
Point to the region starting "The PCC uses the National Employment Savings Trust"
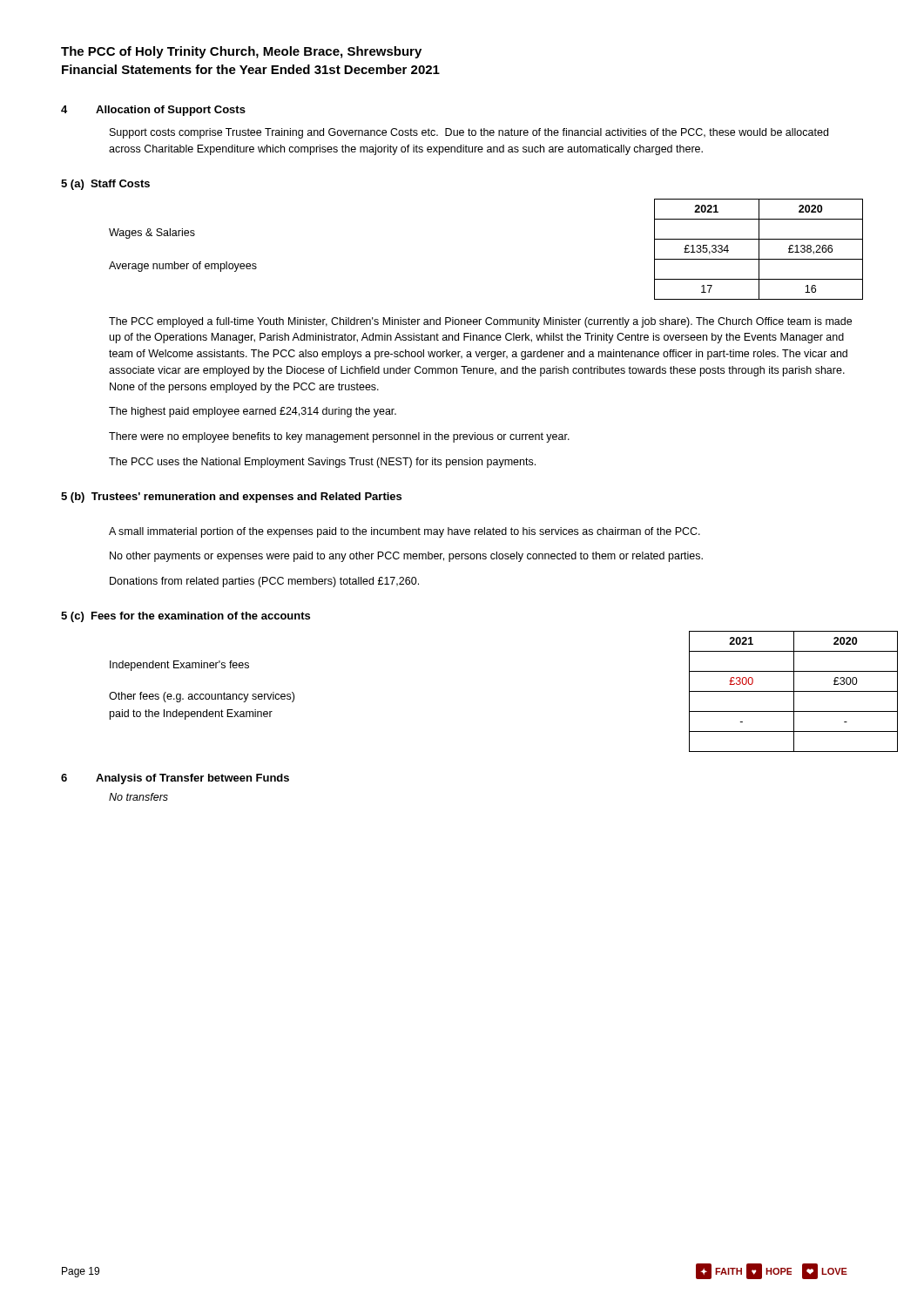(x=323, y=462)
